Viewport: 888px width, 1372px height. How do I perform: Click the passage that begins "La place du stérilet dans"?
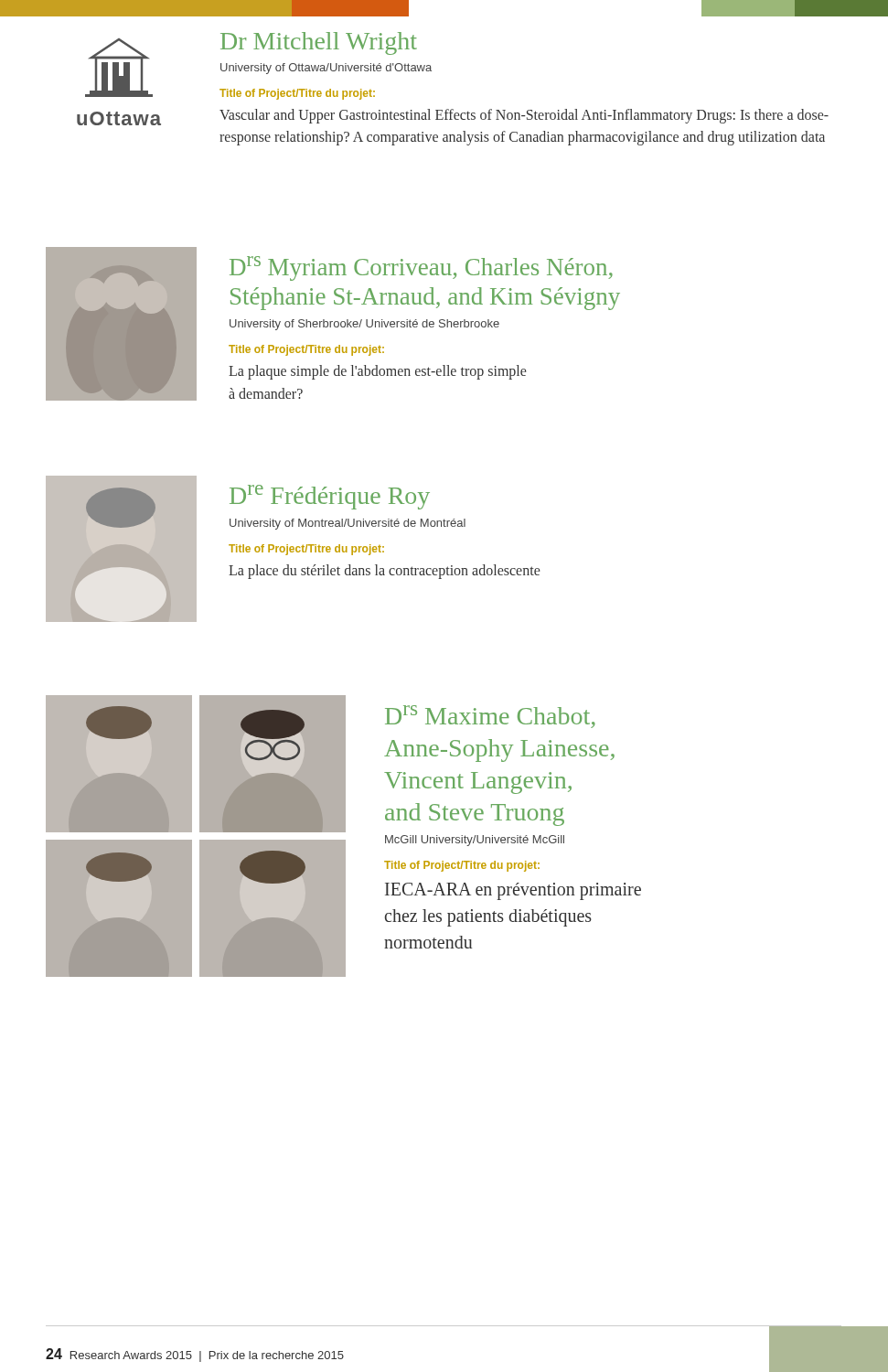pyautogui.click(x=384, y=570)
